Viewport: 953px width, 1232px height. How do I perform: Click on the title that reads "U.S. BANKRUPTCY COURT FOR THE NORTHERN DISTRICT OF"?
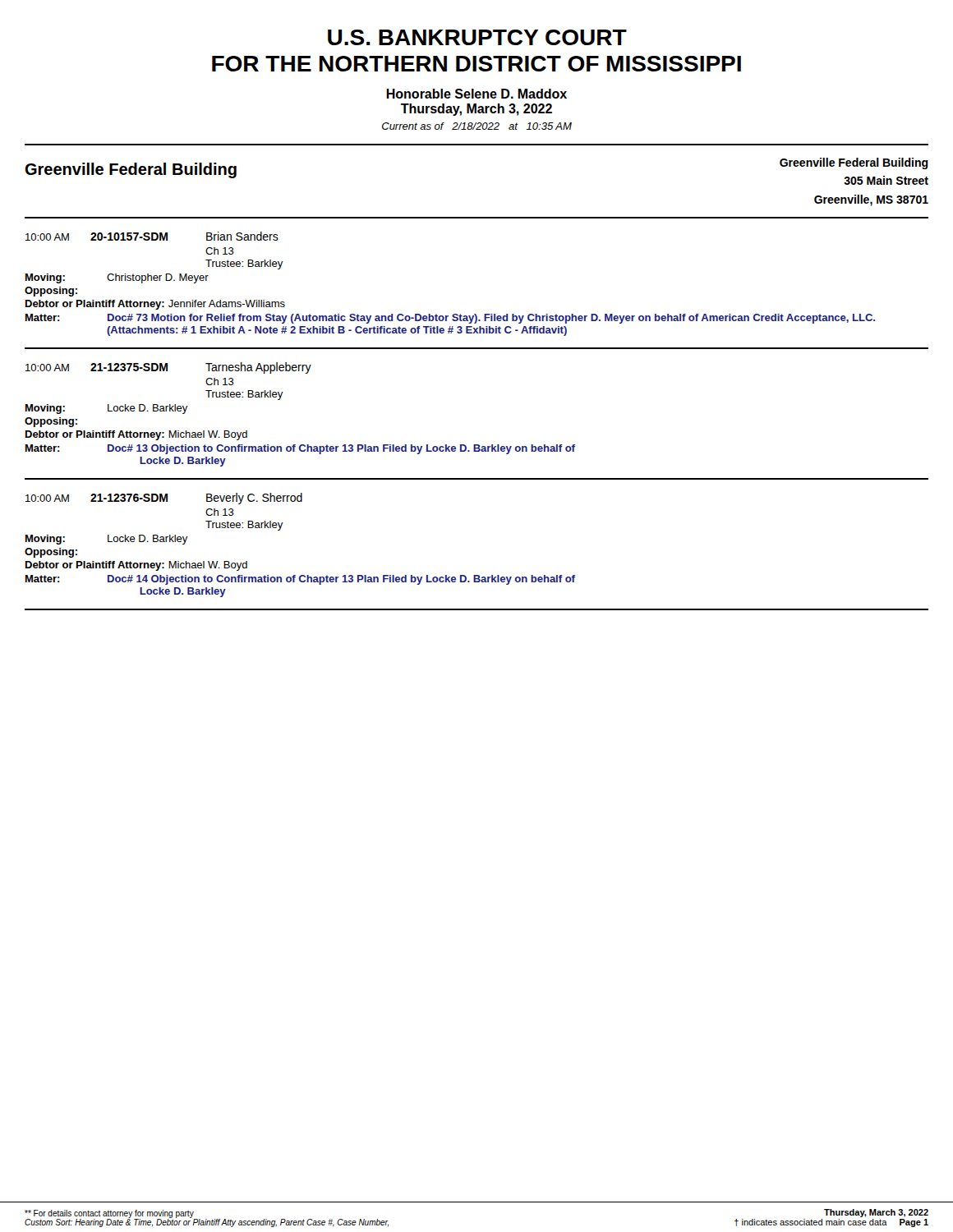click(476, 51)
